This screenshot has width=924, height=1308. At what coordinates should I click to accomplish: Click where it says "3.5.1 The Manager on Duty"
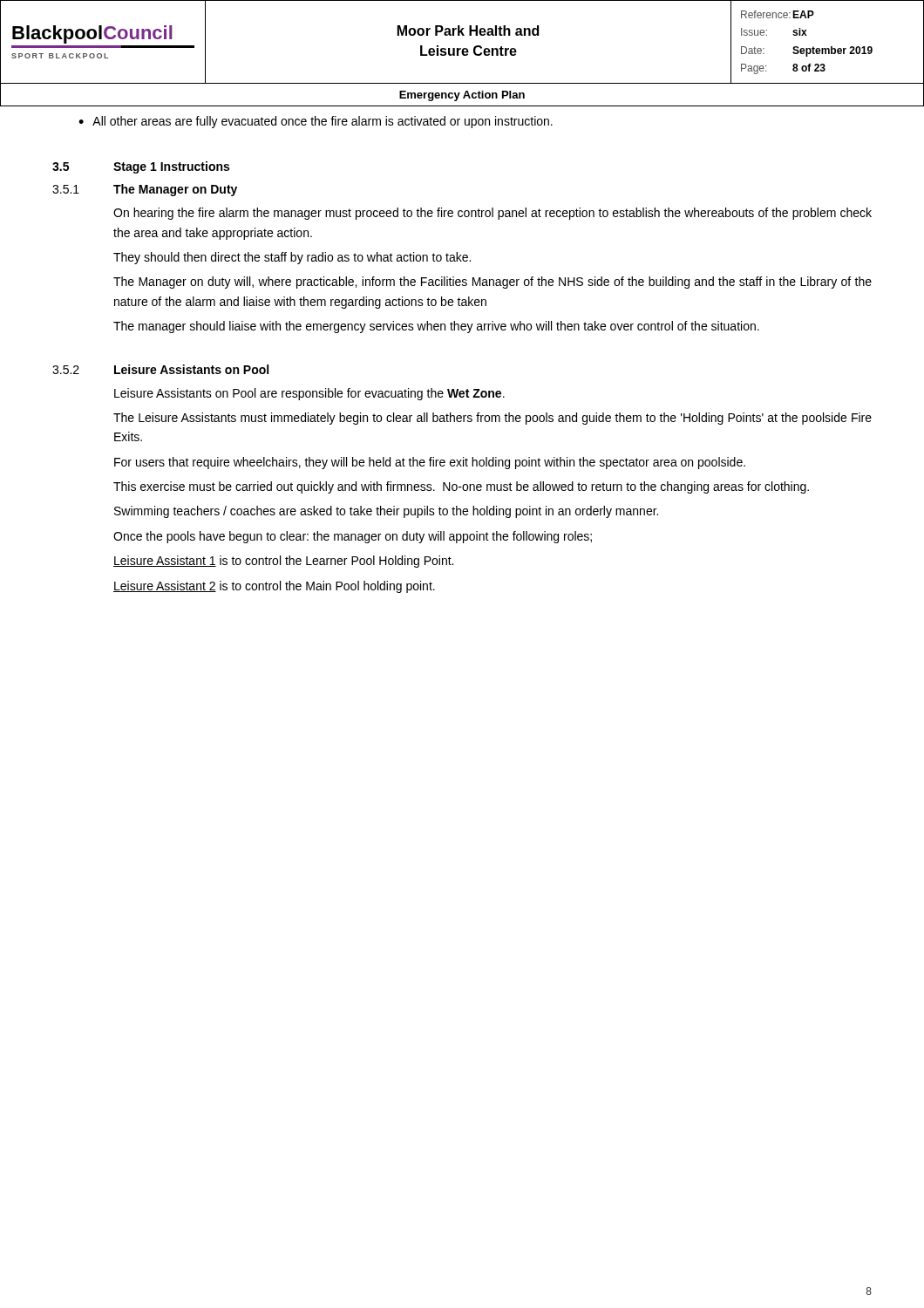[145, 189]
